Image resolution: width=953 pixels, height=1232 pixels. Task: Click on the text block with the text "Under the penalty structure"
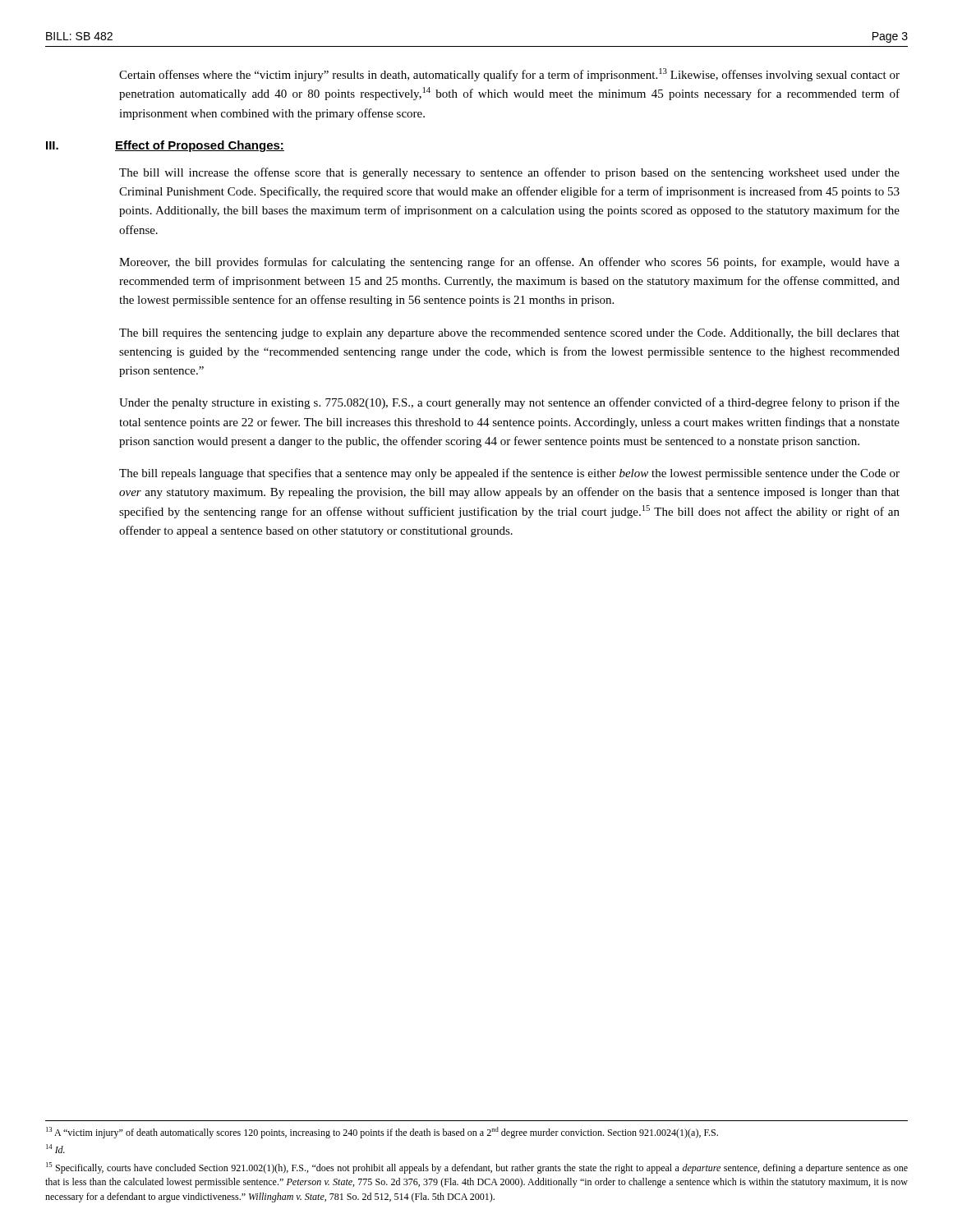click(x=509, y=422)
